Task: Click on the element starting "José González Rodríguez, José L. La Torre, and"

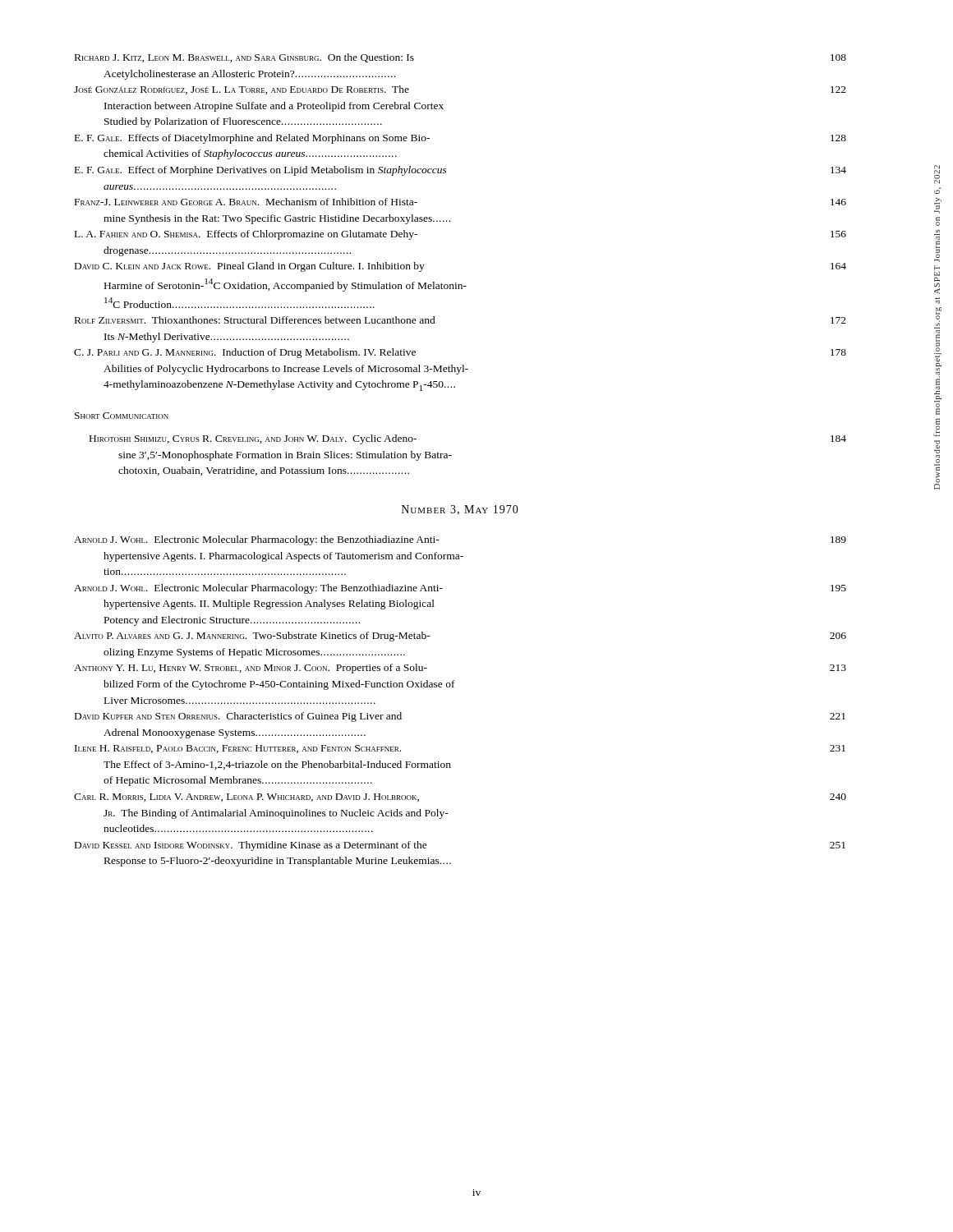Action: click(x=243, y=90)
